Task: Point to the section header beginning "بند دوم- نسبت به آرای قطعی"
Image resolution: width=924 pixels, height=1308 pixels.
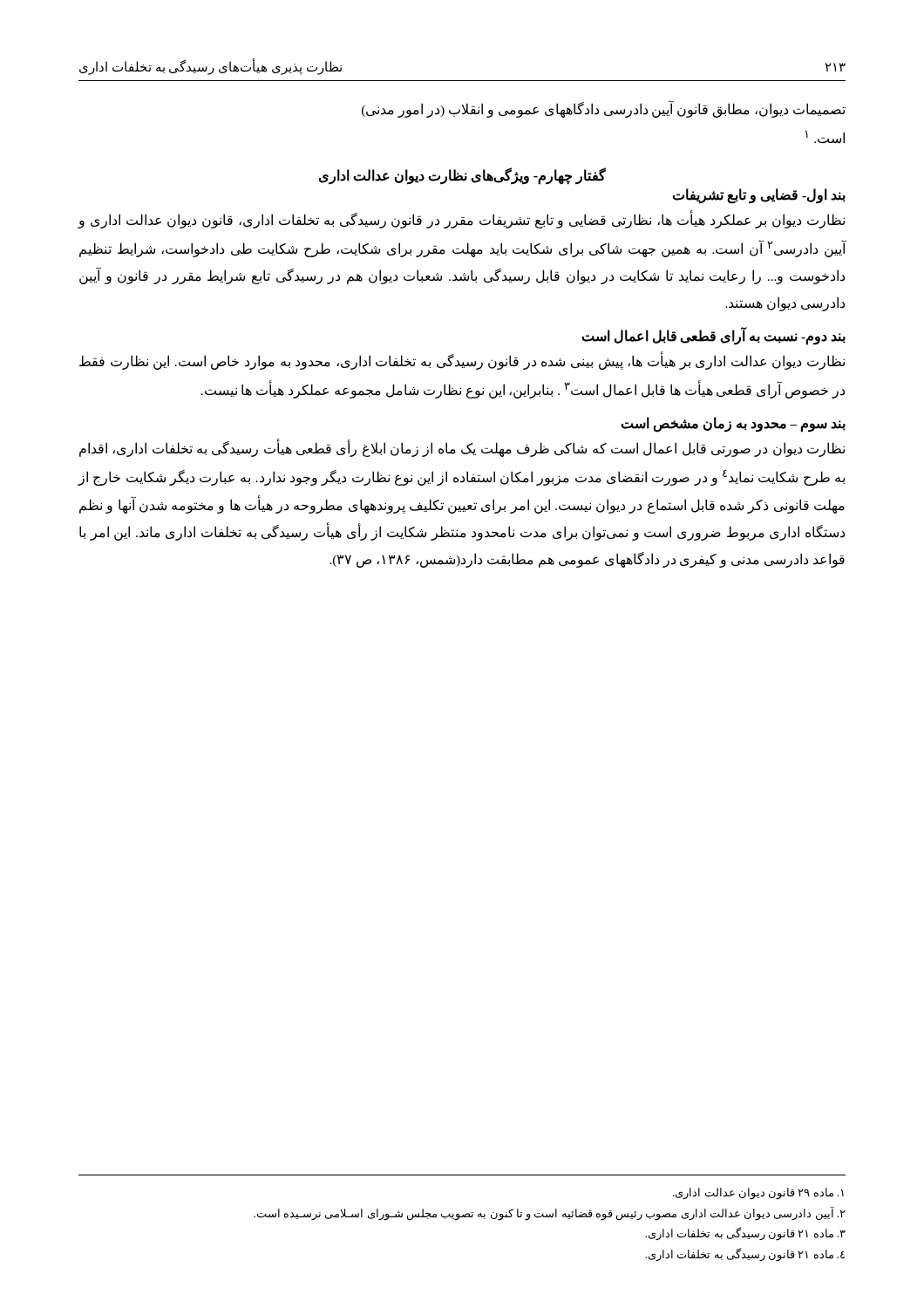Action: tap(713, 336)
